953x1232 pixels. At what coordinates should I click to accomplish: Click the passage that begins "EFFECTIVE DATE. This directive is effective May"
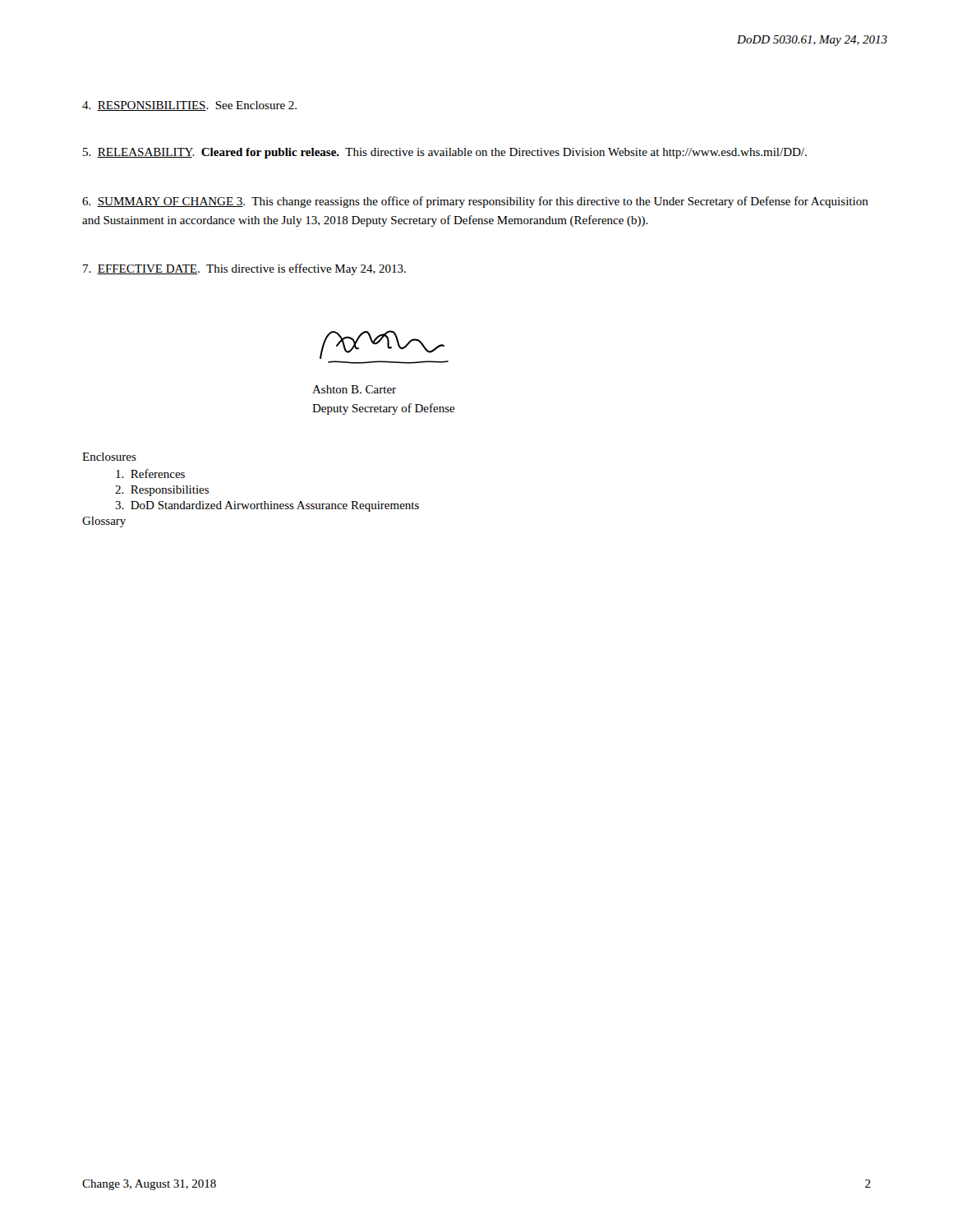(x=244, y=269)
